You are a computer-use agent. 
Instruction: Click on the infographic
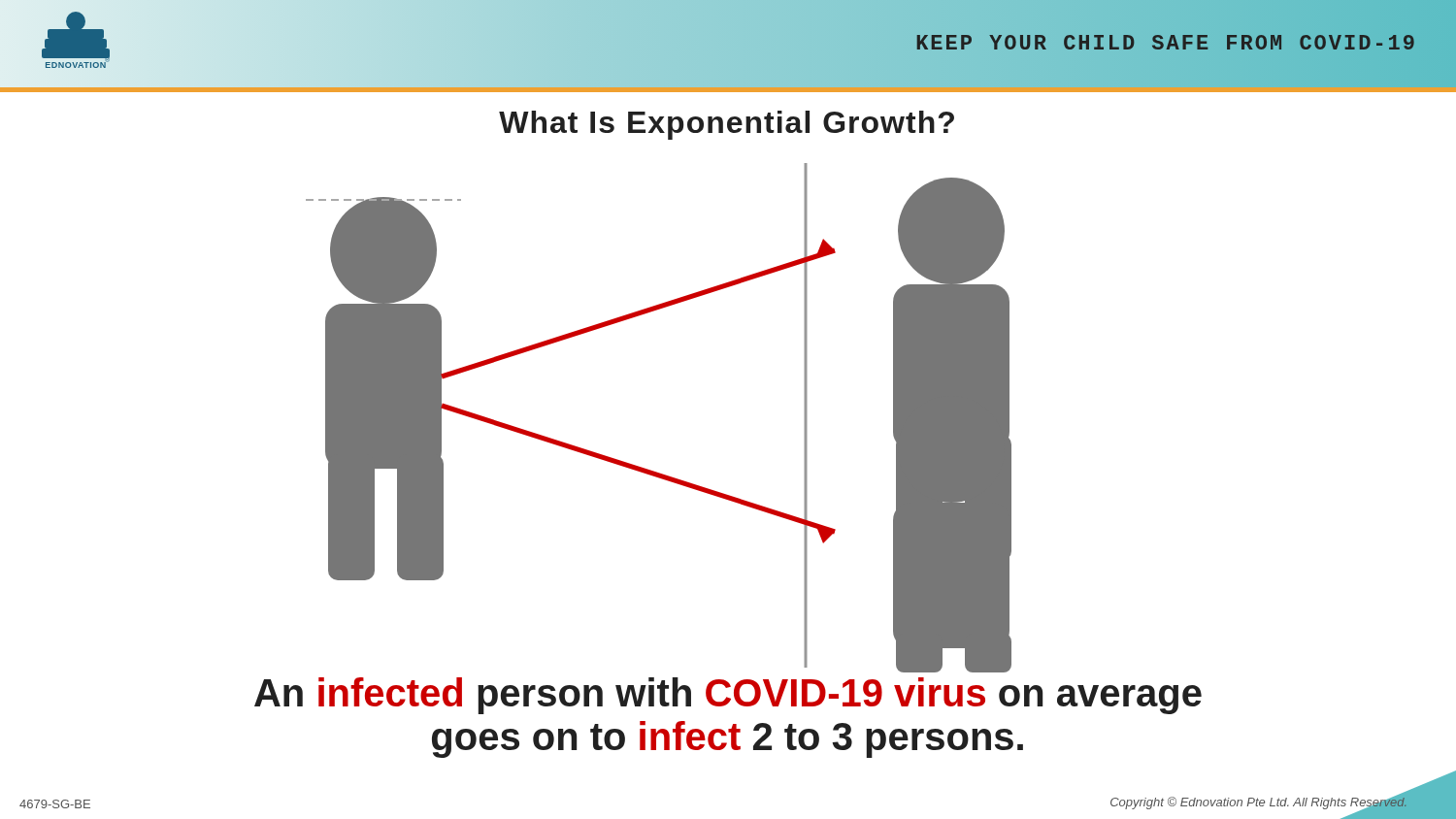click(713, 415)
